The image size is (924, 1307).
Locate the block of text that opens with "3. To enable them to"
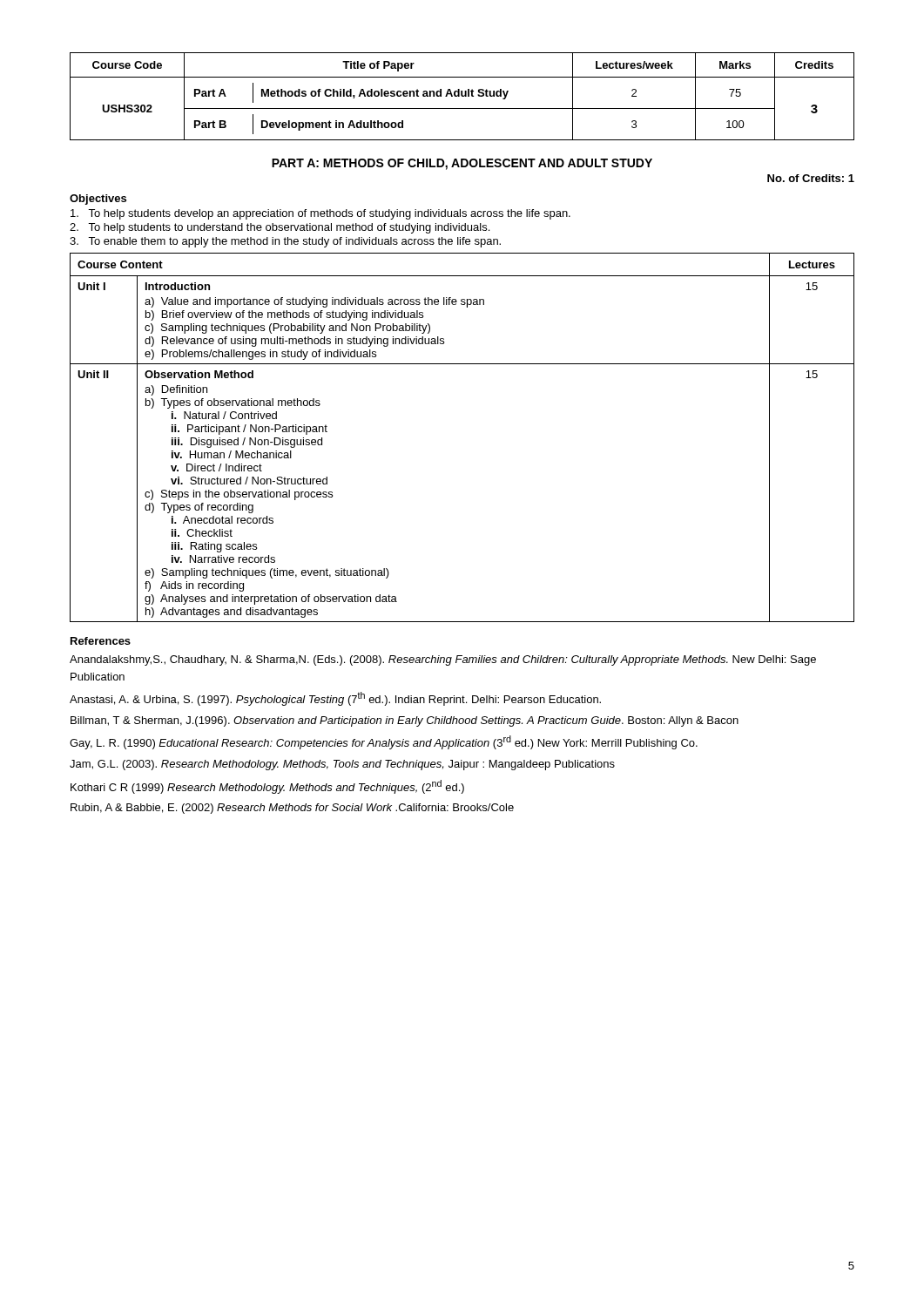tap(286, 241)
